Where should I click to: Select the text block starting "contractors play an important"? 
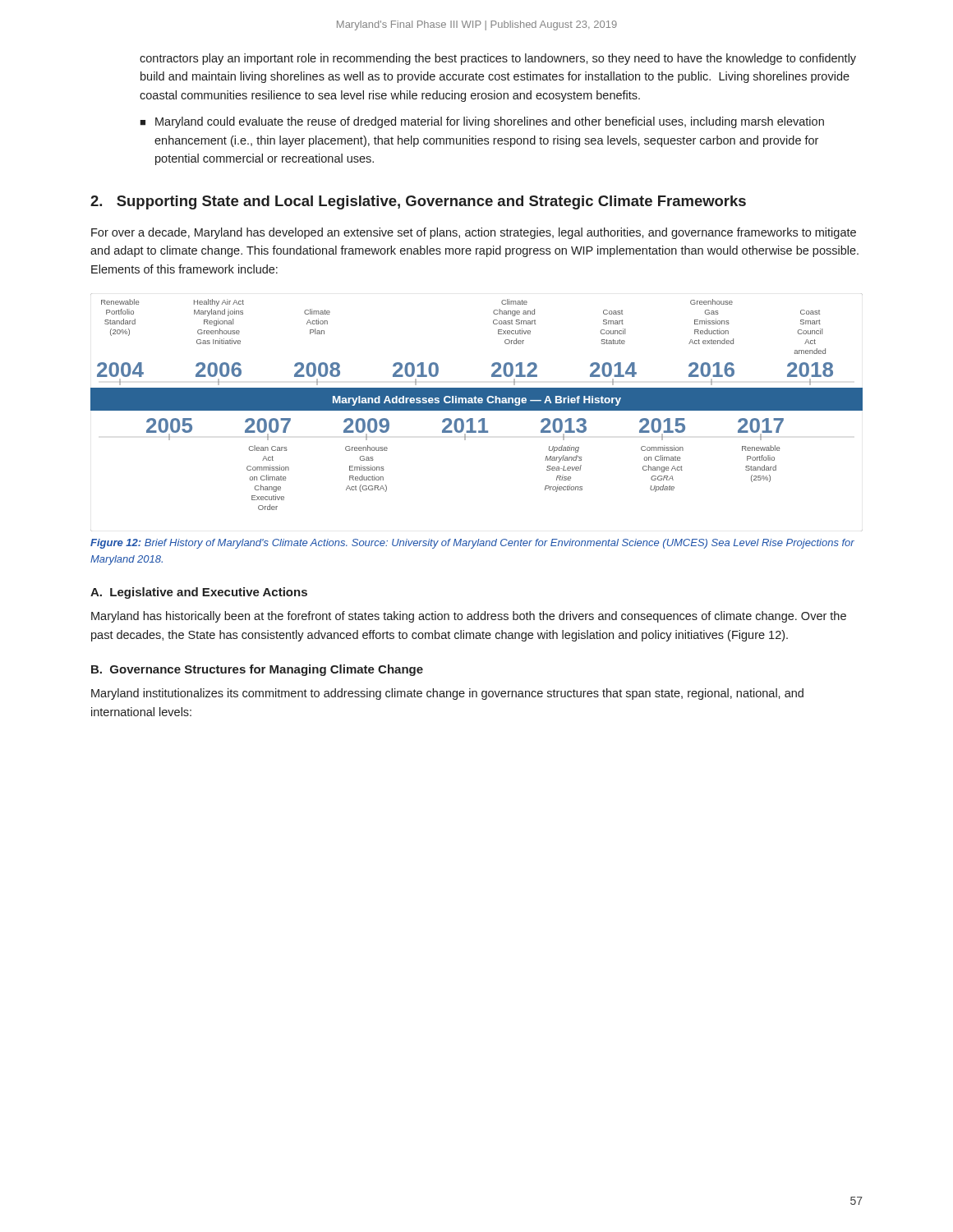498,77
